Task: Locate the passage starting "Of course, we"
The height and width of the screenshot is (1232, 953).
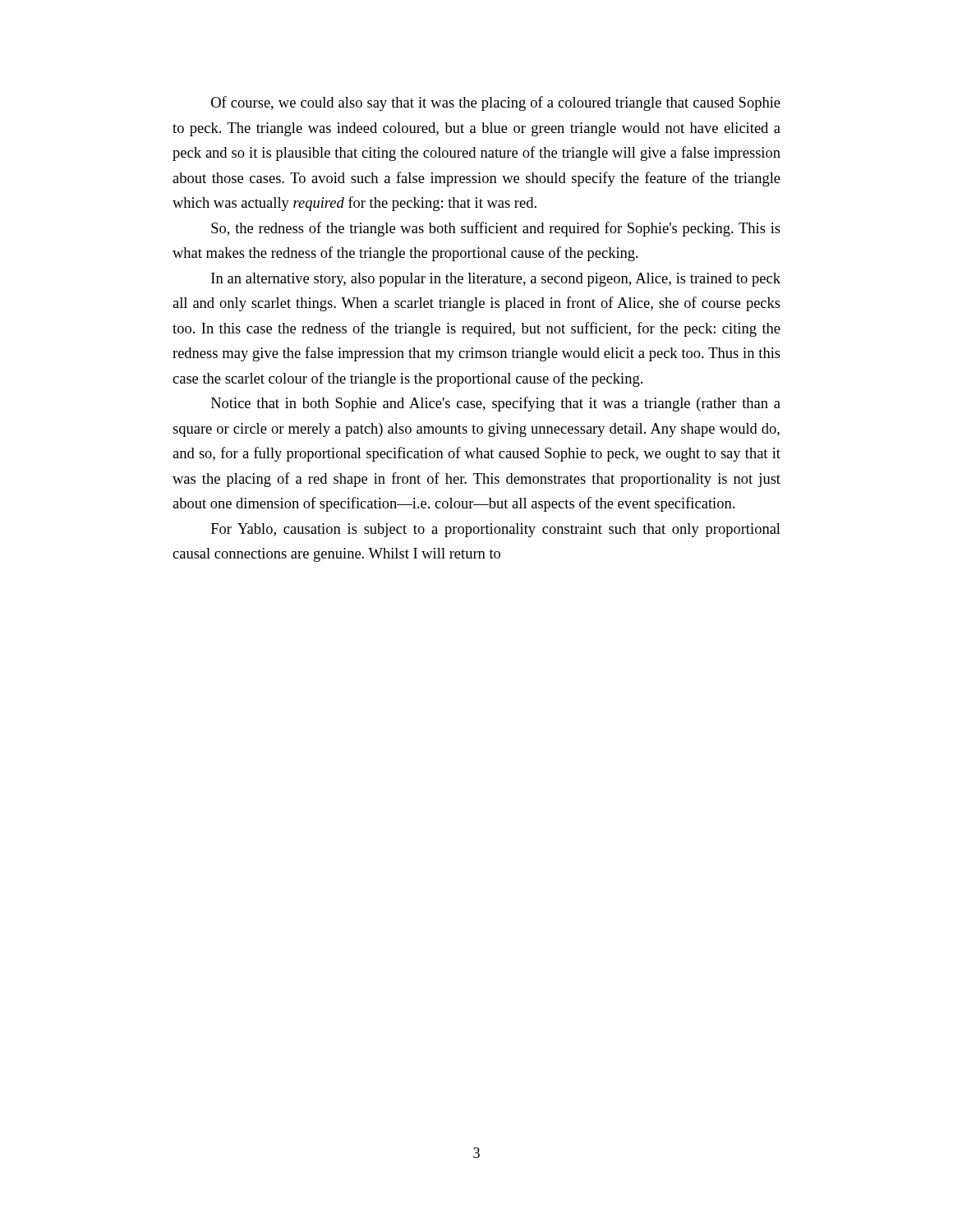Action: (x=476, y=153)
